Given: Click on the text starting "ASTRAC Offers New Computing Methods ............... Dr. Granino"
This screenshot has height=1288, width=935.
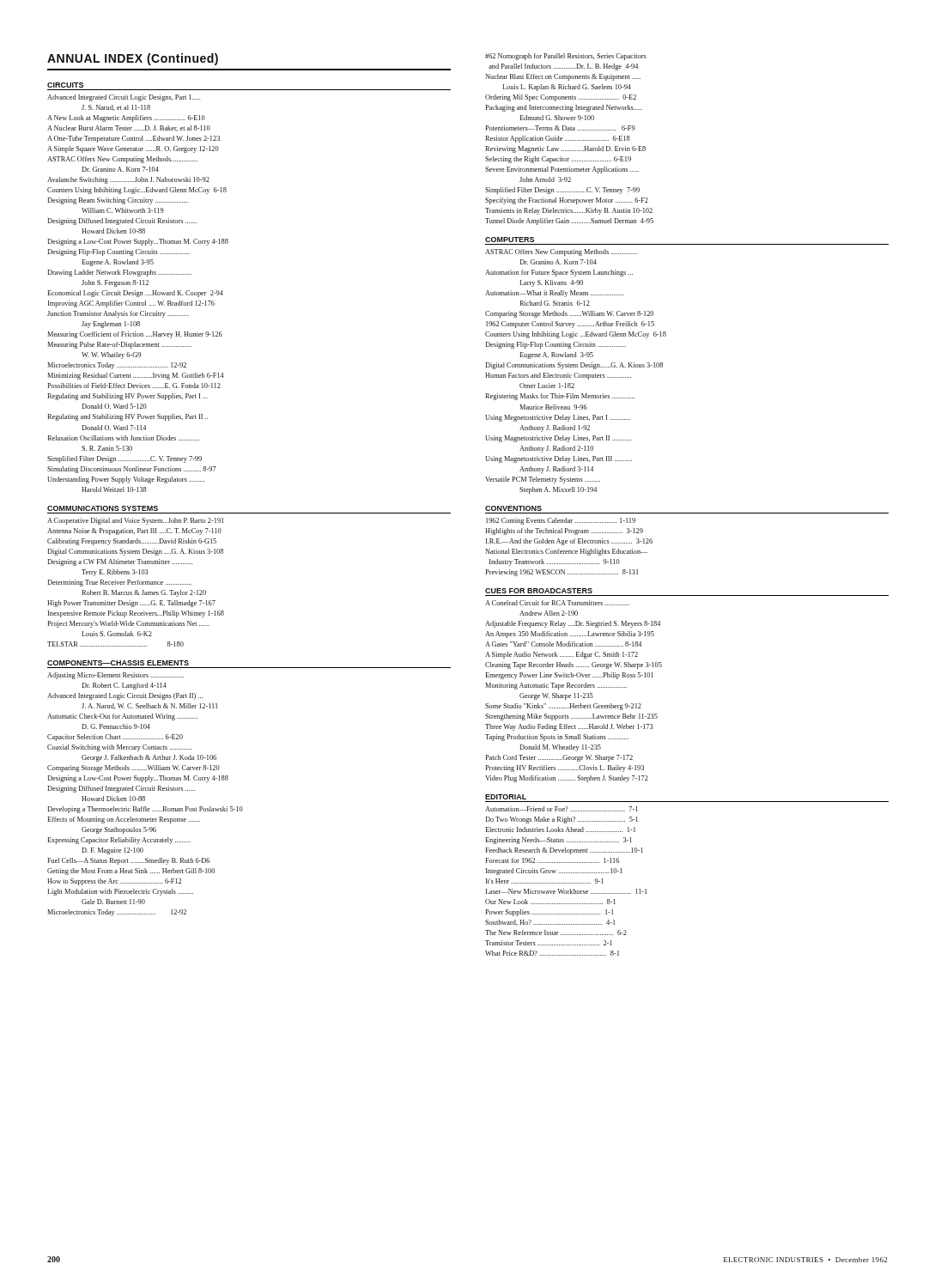Looking at the screenshot, I should pos(561,252).
